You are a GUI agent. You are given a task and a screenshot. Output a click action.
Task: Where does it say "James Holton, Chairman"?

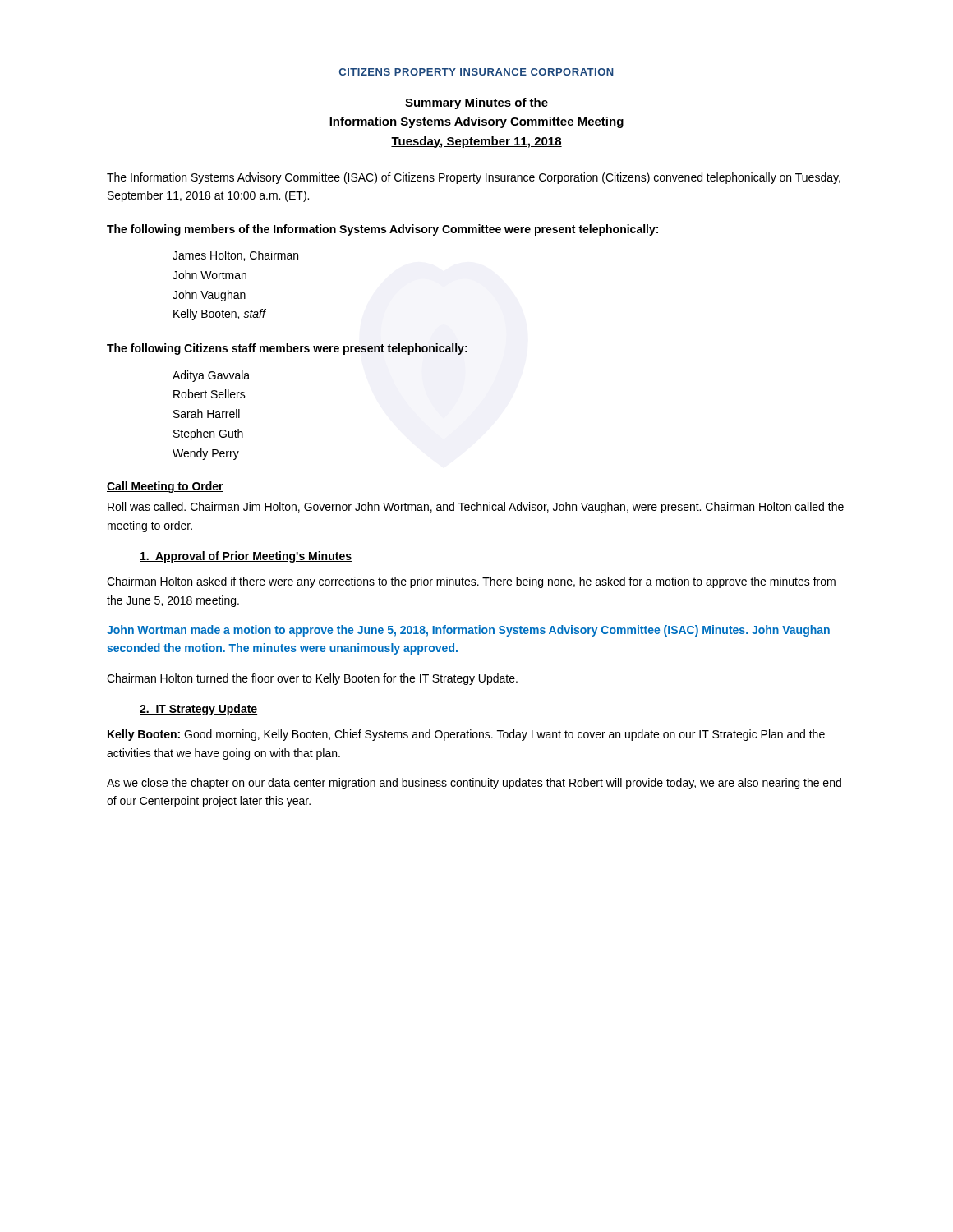click(236, 255)
